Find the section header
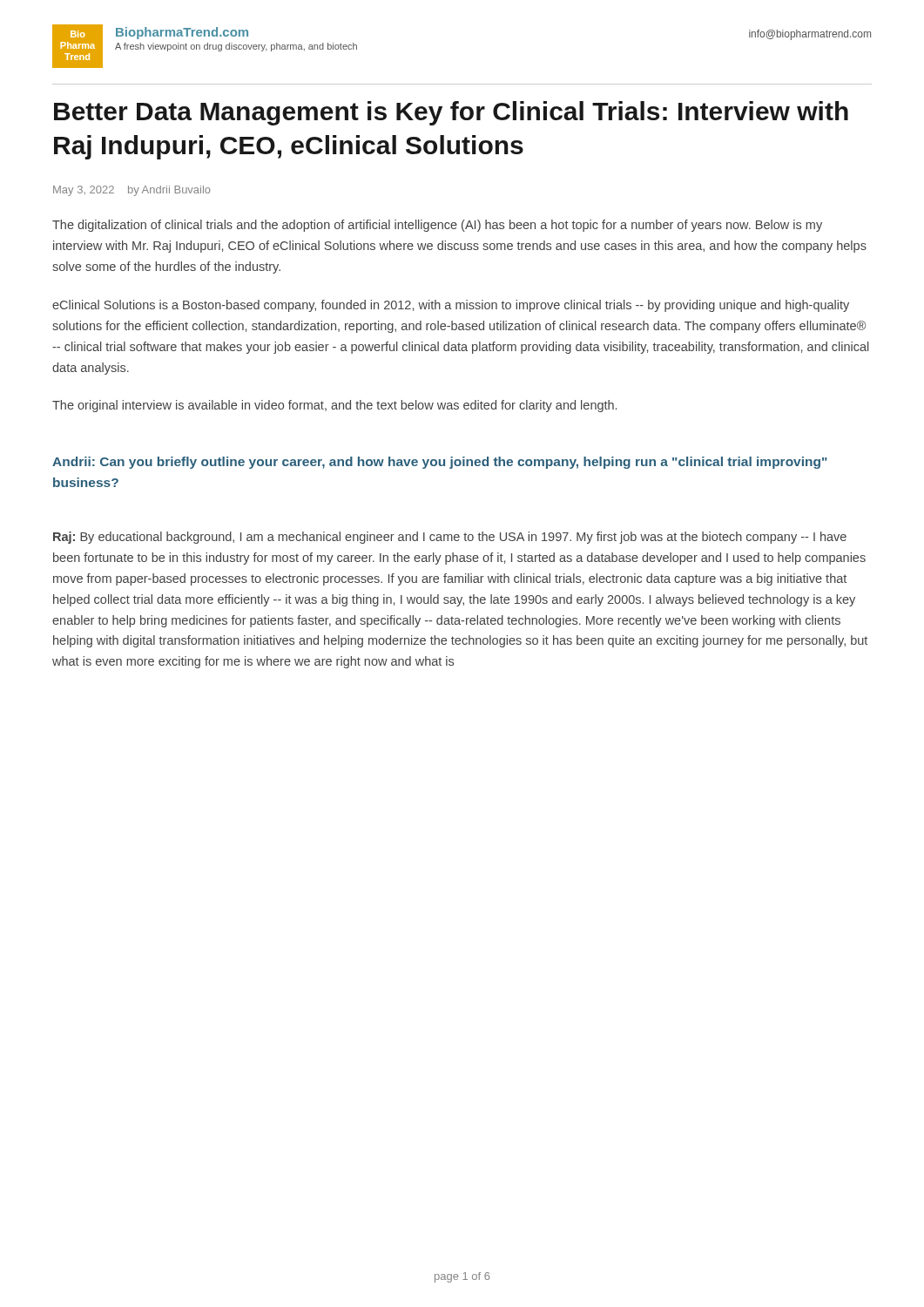Image resolution: width=924 pixels, height=1307 pixels. [x=440, y=472]
